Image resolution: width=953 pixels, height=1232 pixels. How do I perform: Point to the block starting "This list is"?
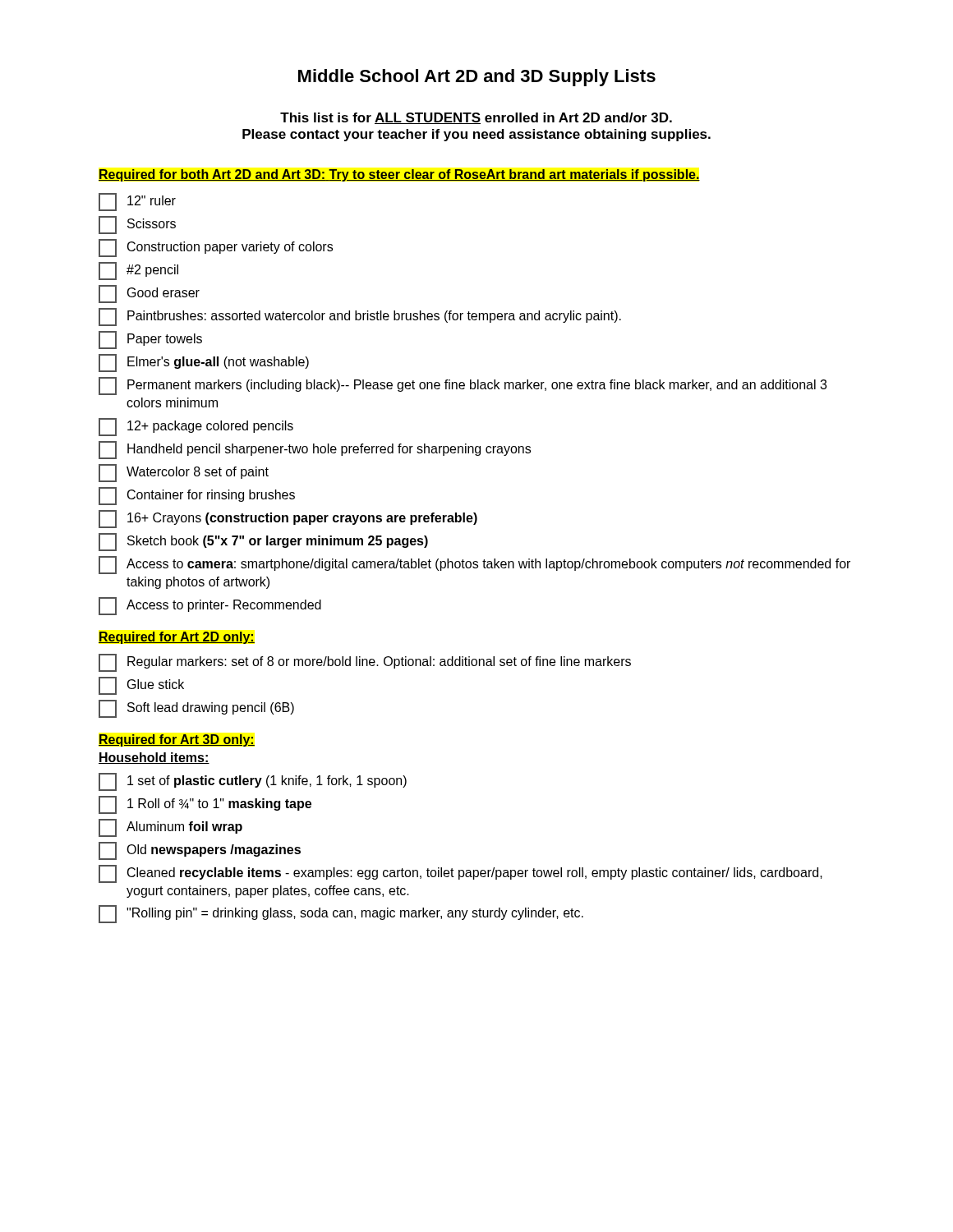476,126
